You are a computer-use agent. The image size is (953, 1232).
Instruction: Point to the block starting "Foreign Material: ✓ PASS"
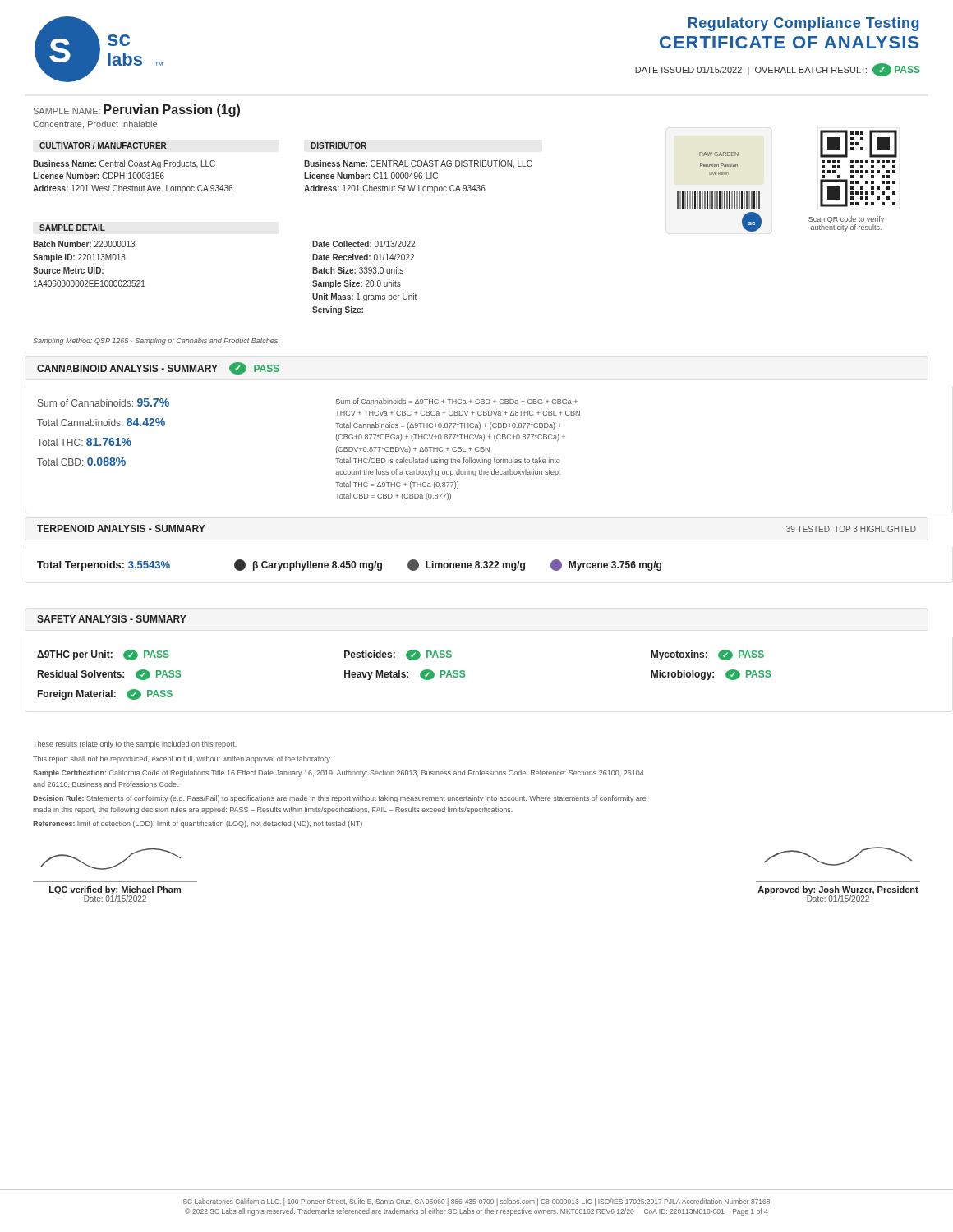point(105,694)
